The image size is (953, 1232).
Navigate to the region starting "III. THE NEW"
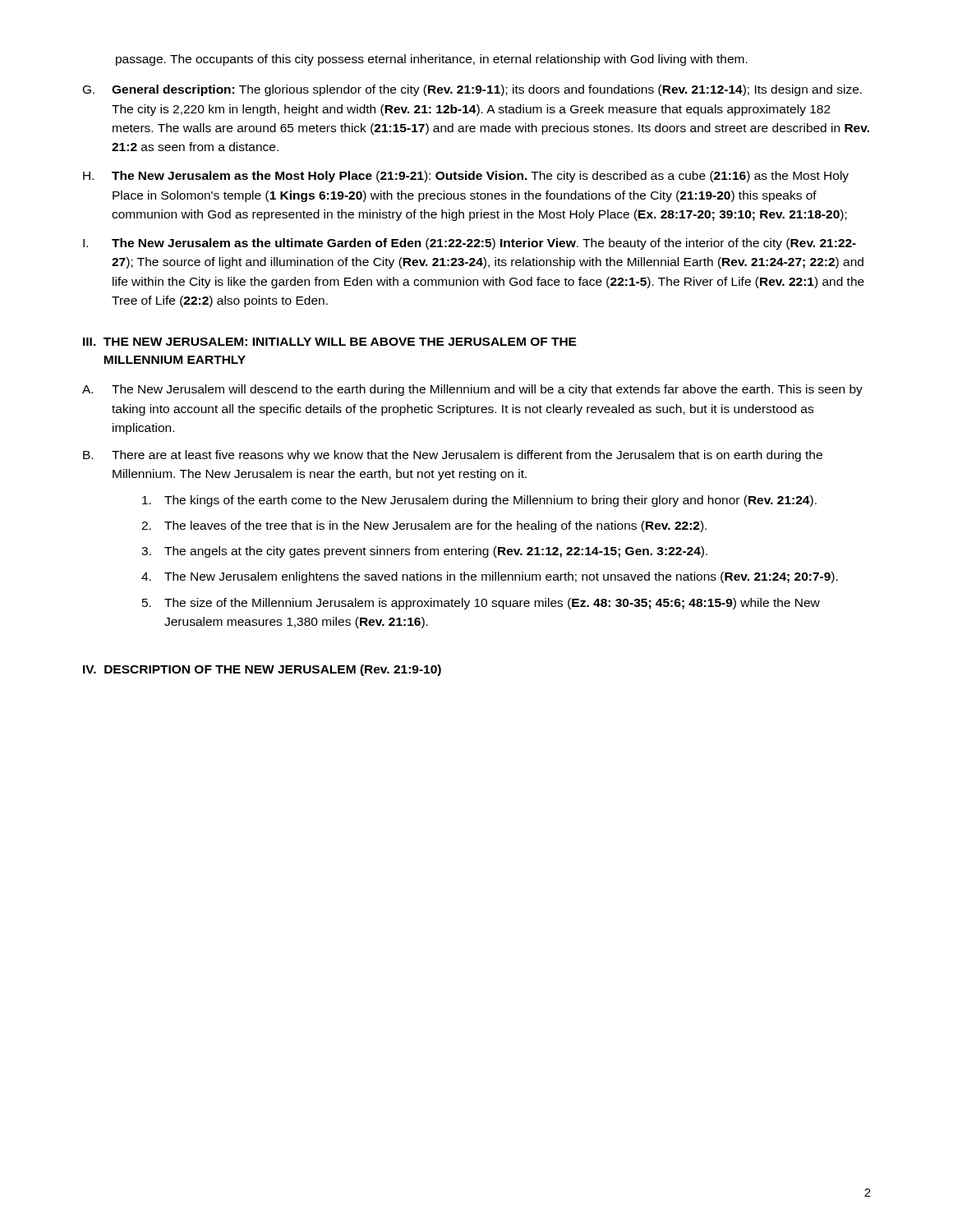pos(329,350)
